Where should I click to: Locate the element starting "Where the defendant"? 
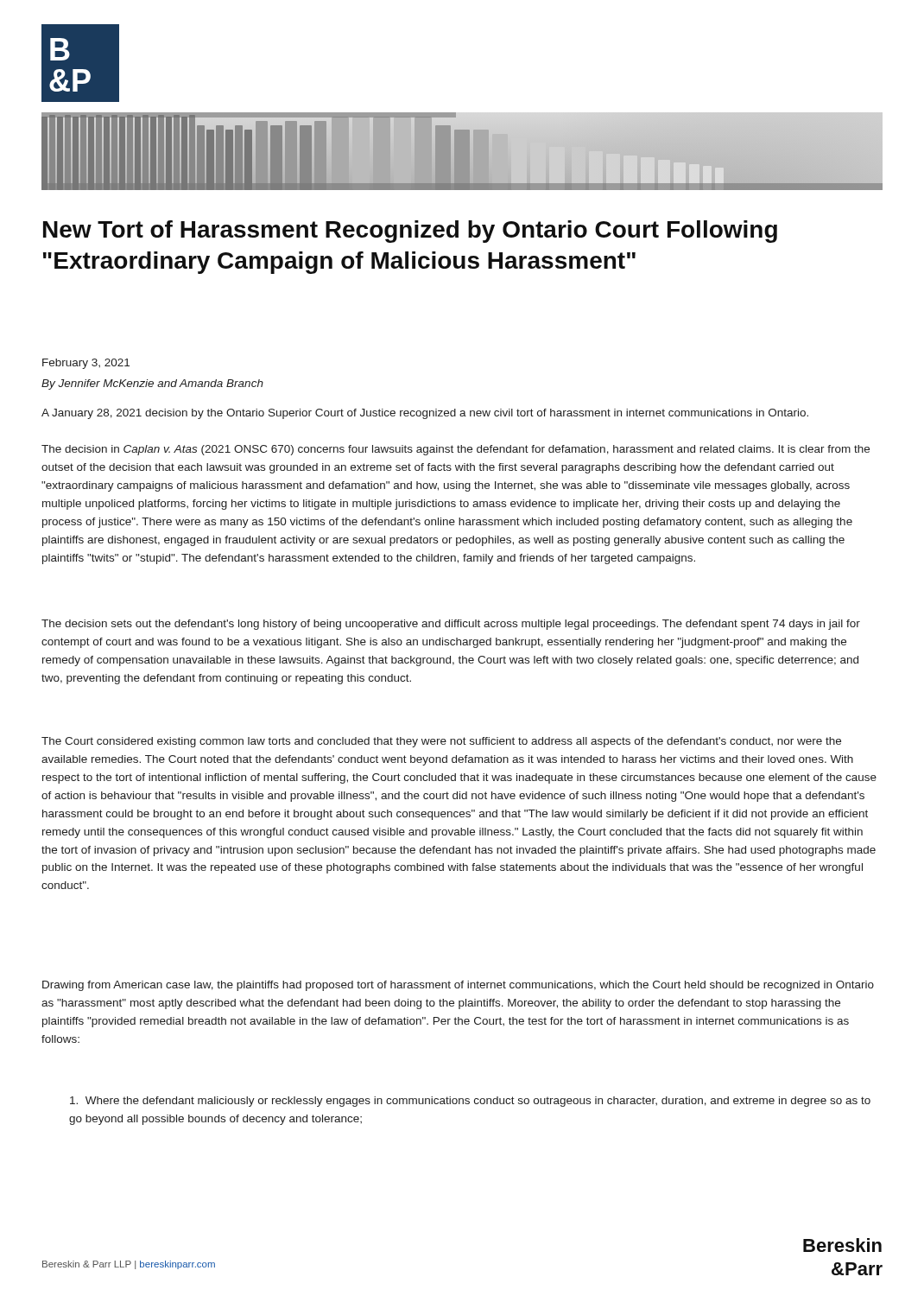pos(470,1109)
